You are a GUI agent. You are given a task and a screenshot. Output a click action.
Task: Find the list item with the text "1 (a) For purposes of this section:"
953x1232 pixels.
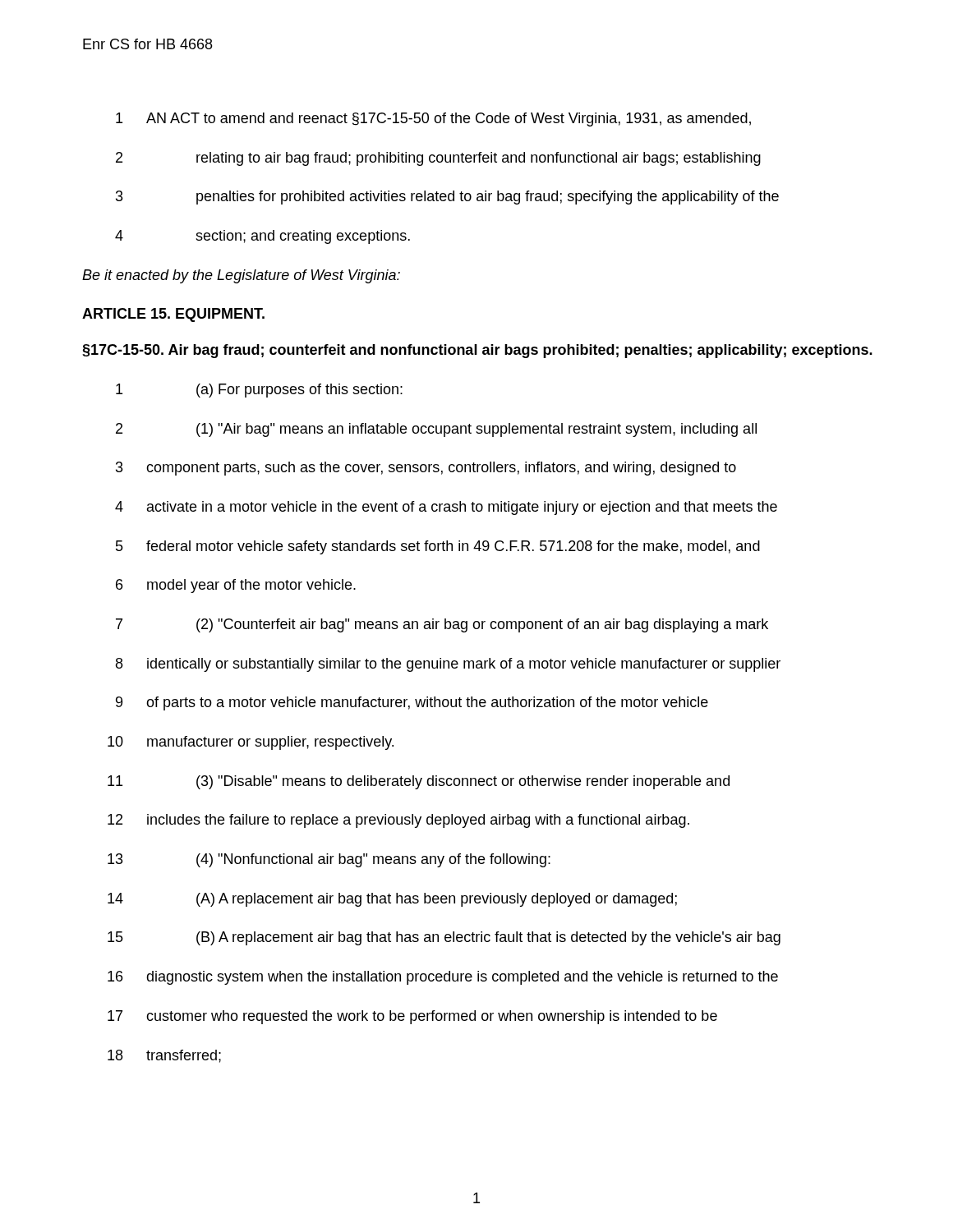[x=259, y=391]
